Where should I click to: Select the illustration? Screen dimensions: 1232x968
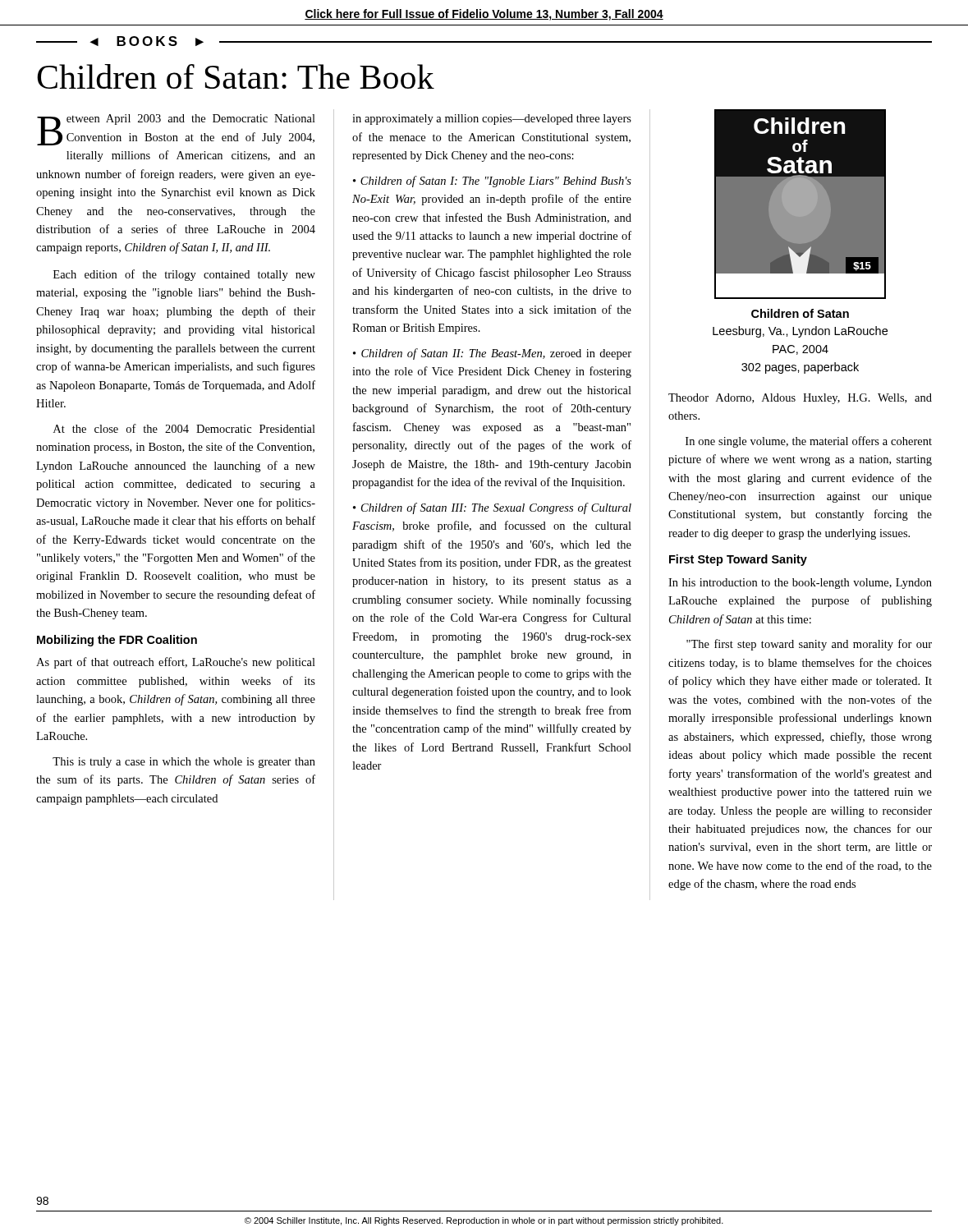800,204
